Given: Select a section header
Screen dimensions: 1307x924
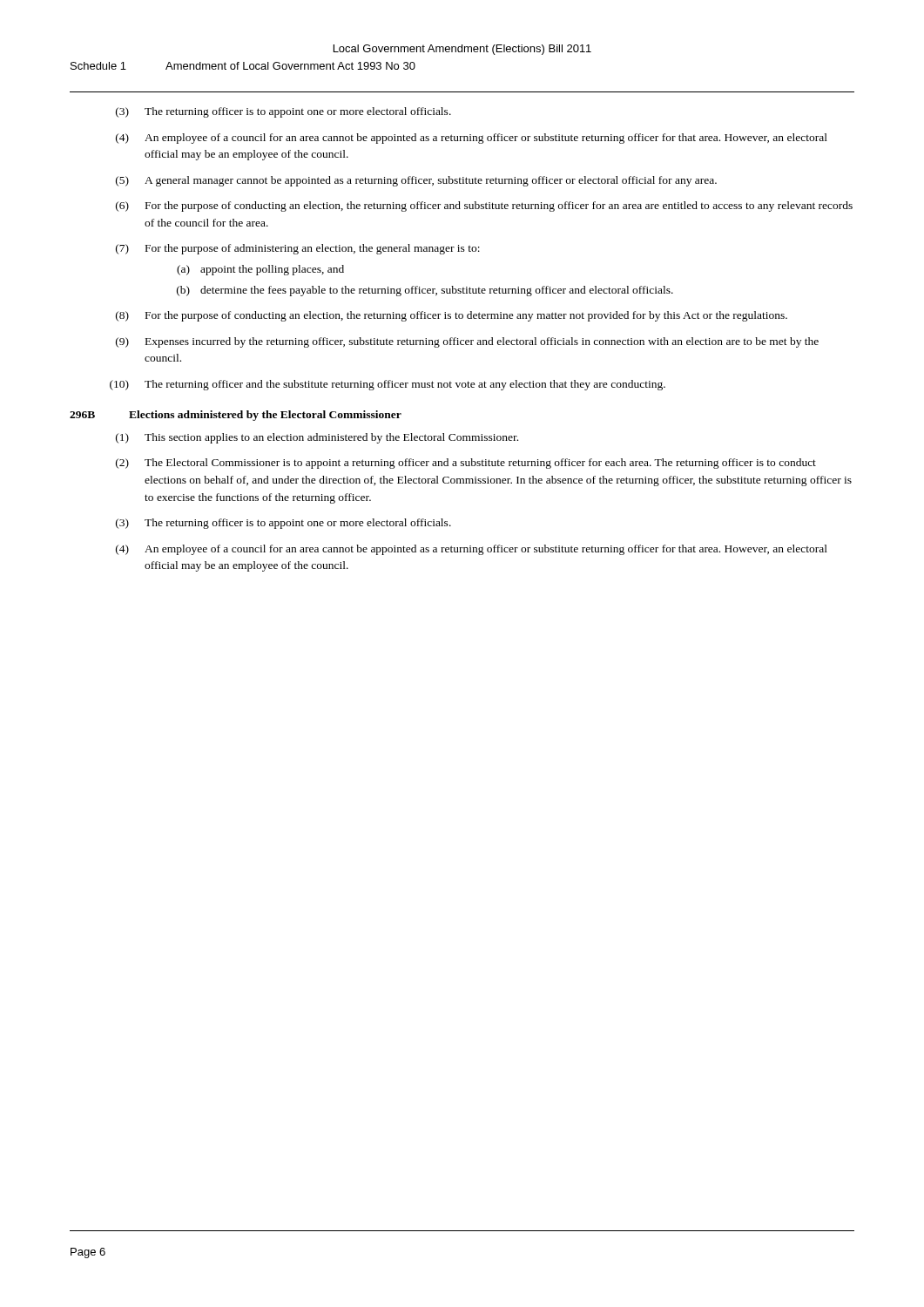Looking at the screenshot, I should [x=462, y=415].
